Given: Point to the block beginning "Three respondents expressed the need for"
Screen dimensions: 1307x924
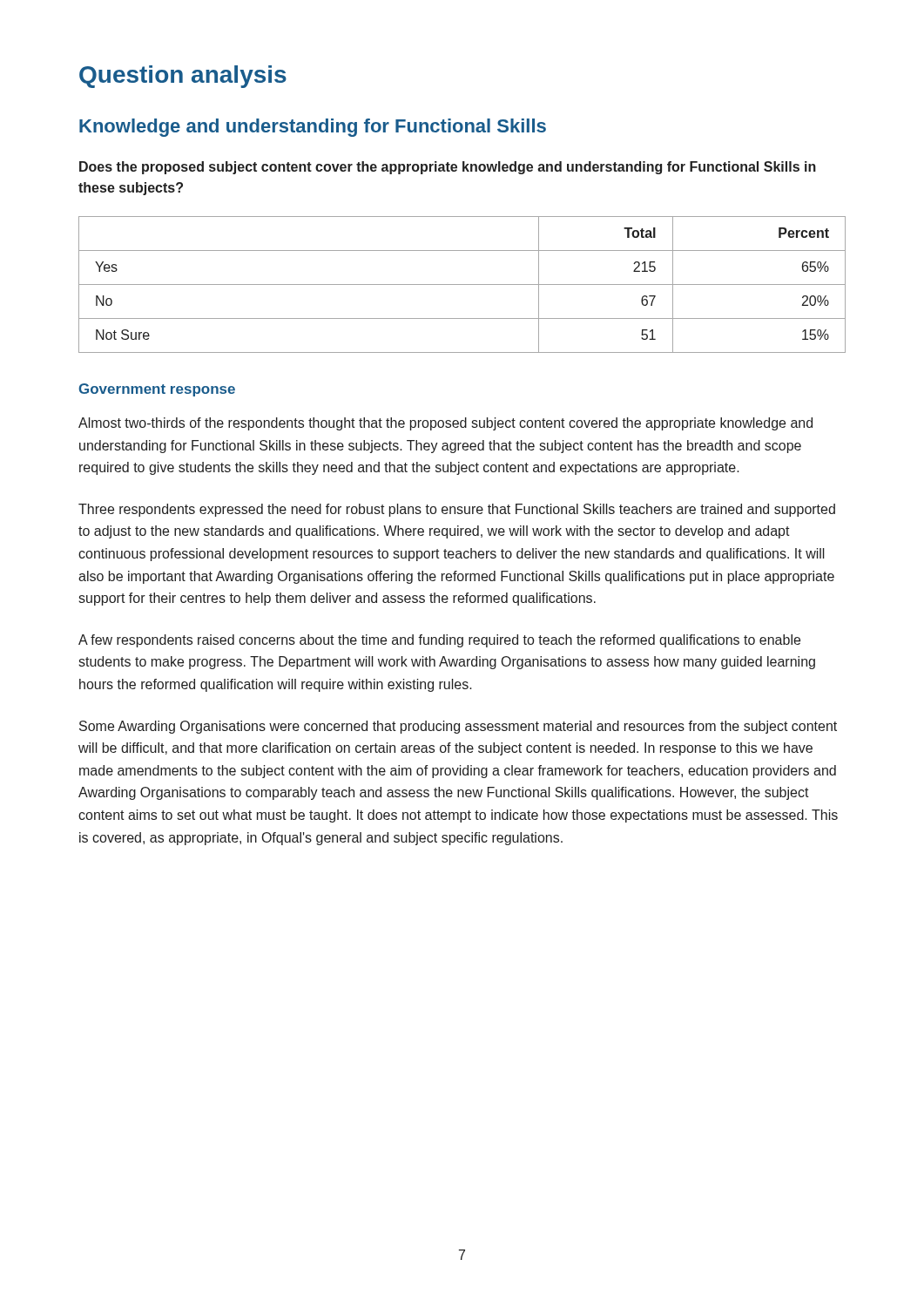Looking at the screenshot, I should click(x=462, y=554).
